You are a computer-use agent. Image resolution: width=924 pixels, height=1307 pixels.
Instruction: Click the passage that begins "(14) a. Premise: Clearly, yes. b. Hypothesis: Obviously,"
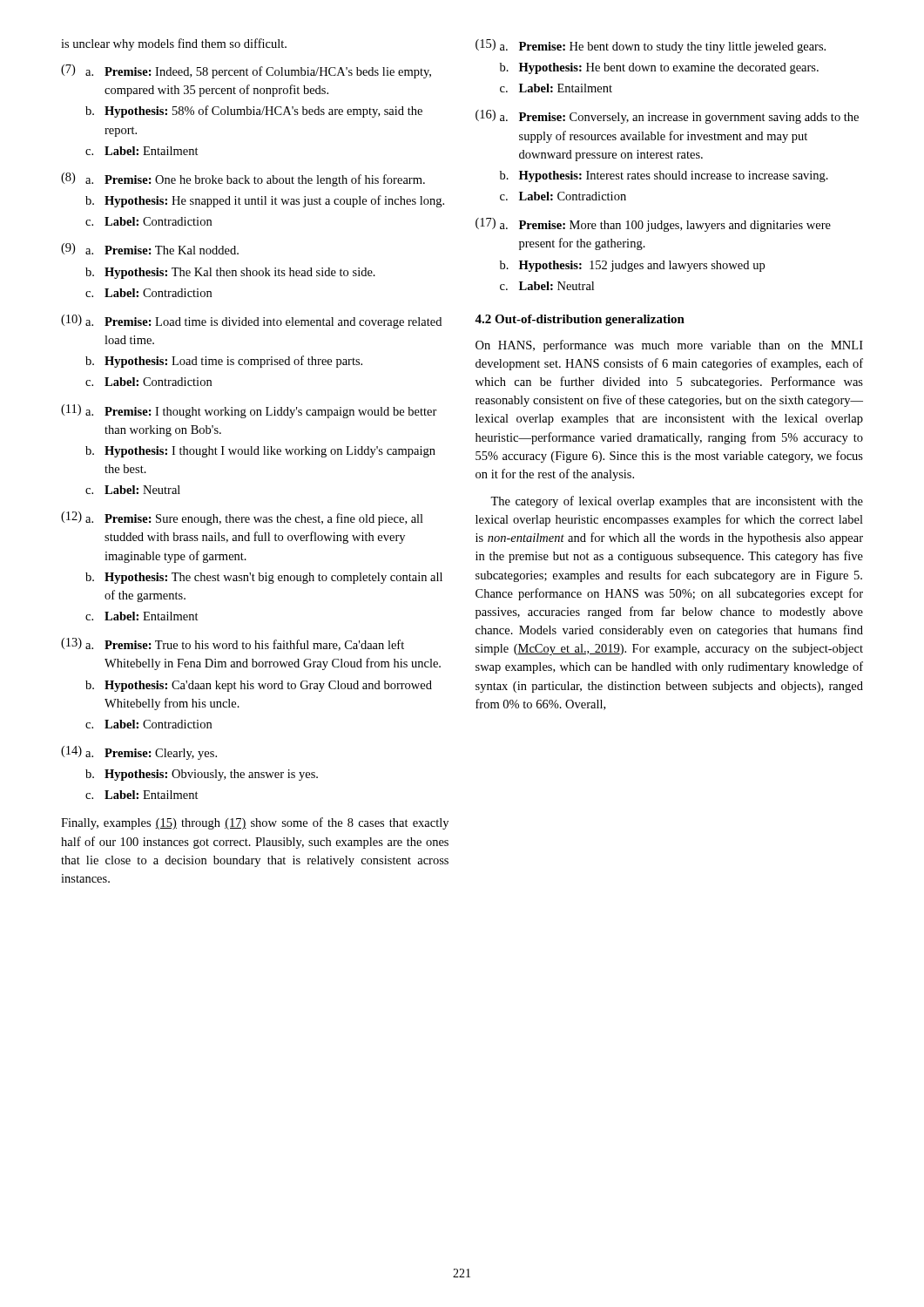[x=255, y=774]
